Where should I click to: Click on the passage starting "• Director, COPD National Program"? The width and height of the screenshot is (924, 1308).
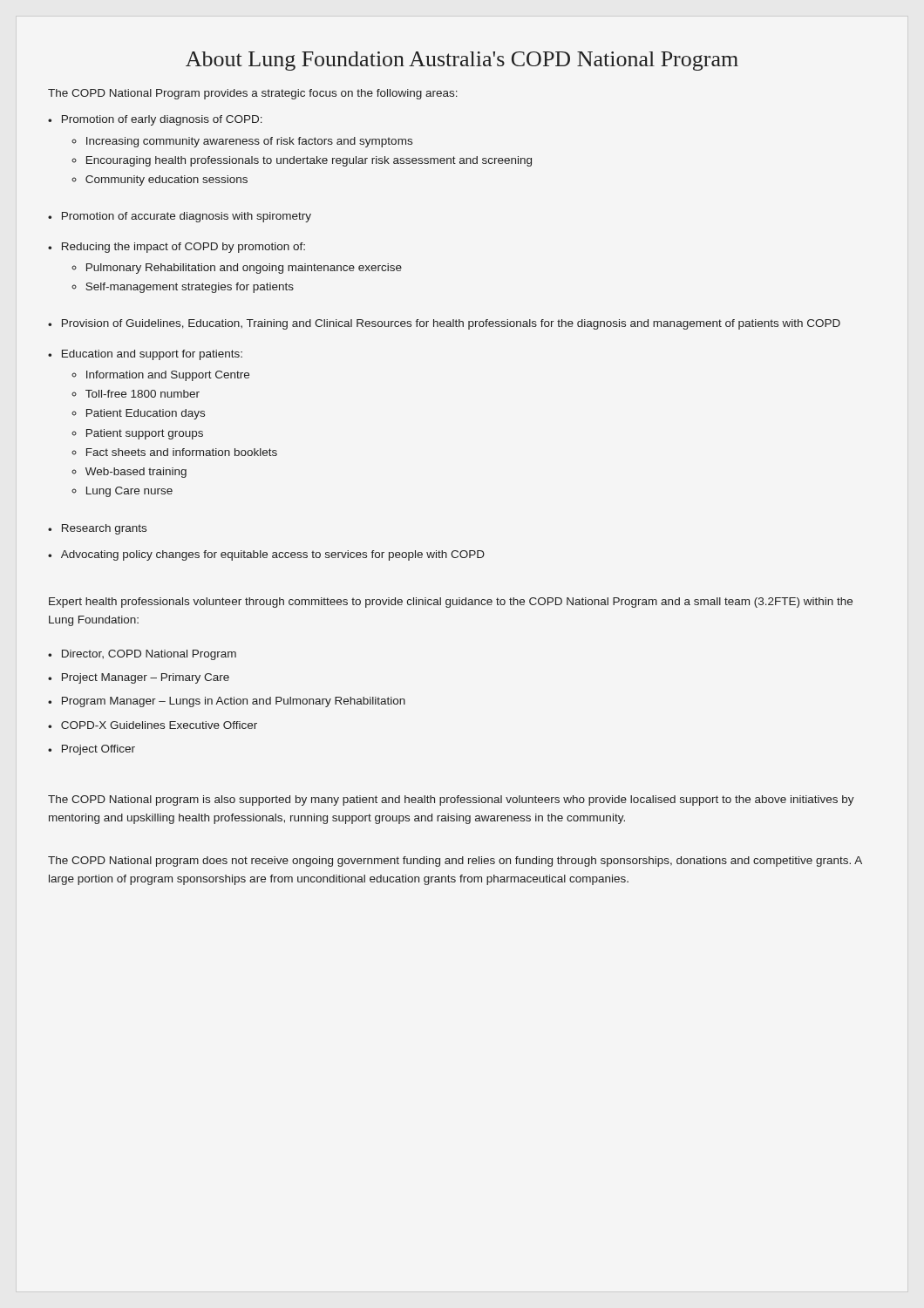[x=142, y=655]
